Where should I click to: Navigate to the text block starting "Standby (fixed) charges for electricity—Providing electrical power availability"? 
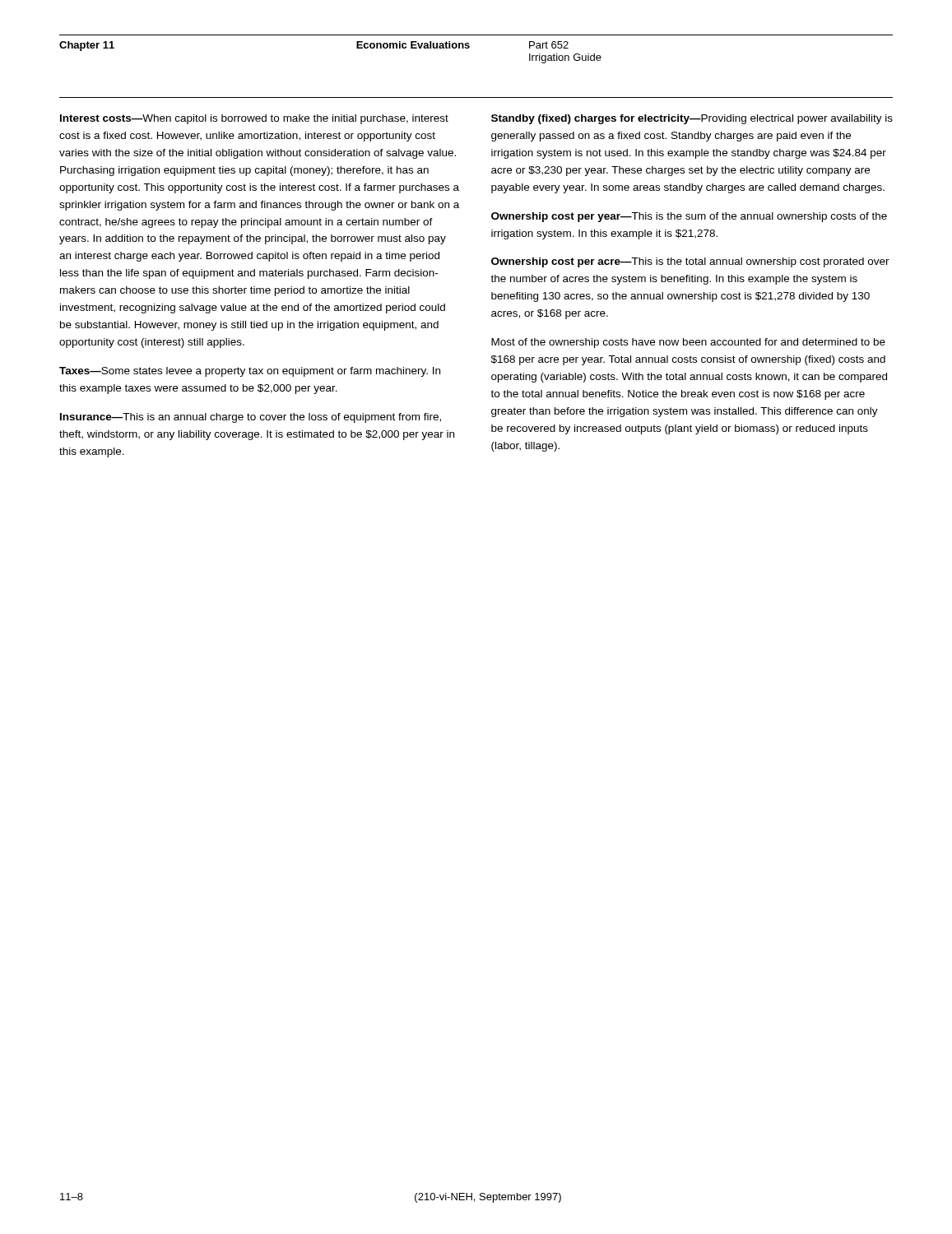tap(692, 153)
